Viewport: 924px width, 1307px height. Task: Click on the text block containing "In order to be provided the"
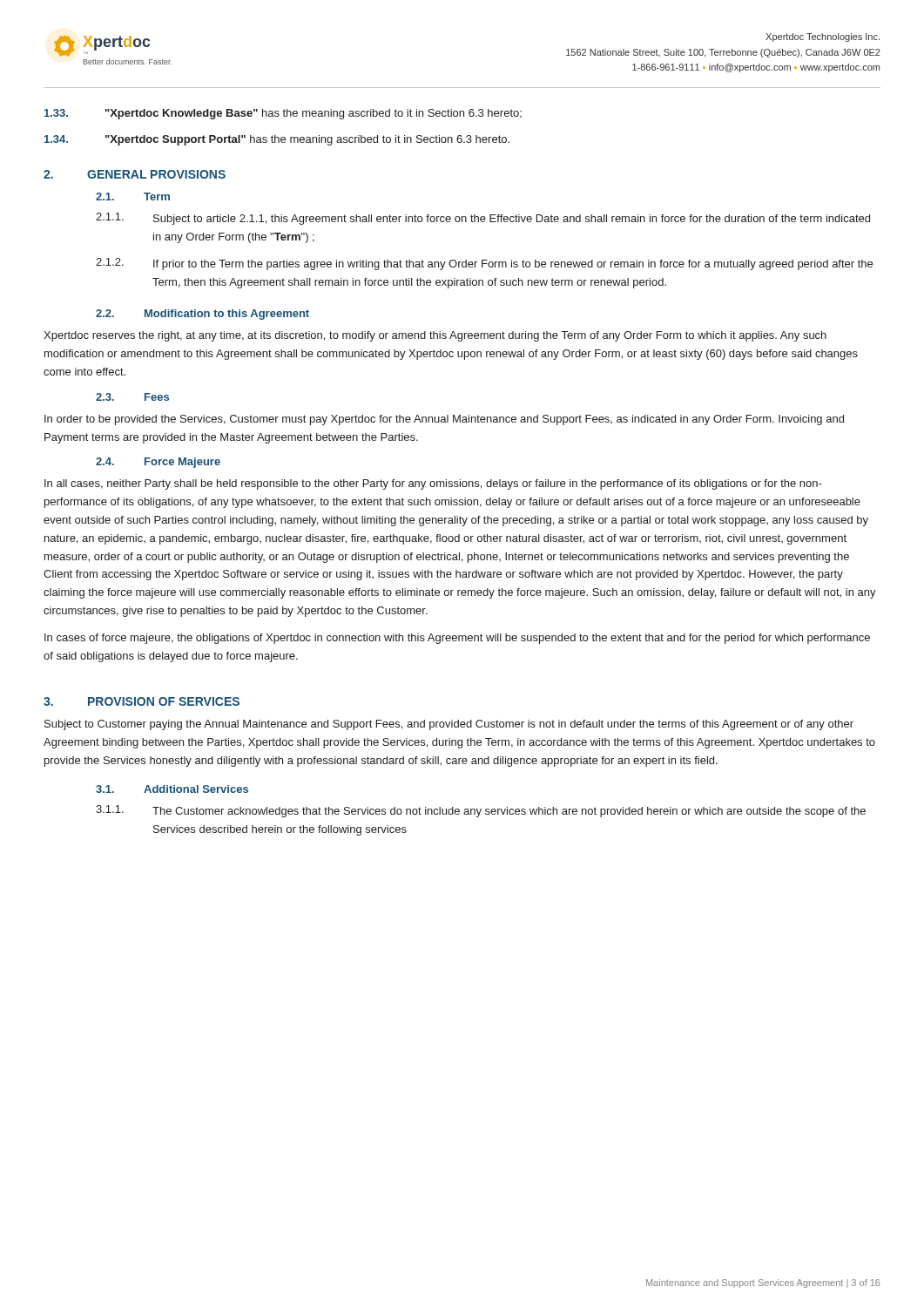444,428
